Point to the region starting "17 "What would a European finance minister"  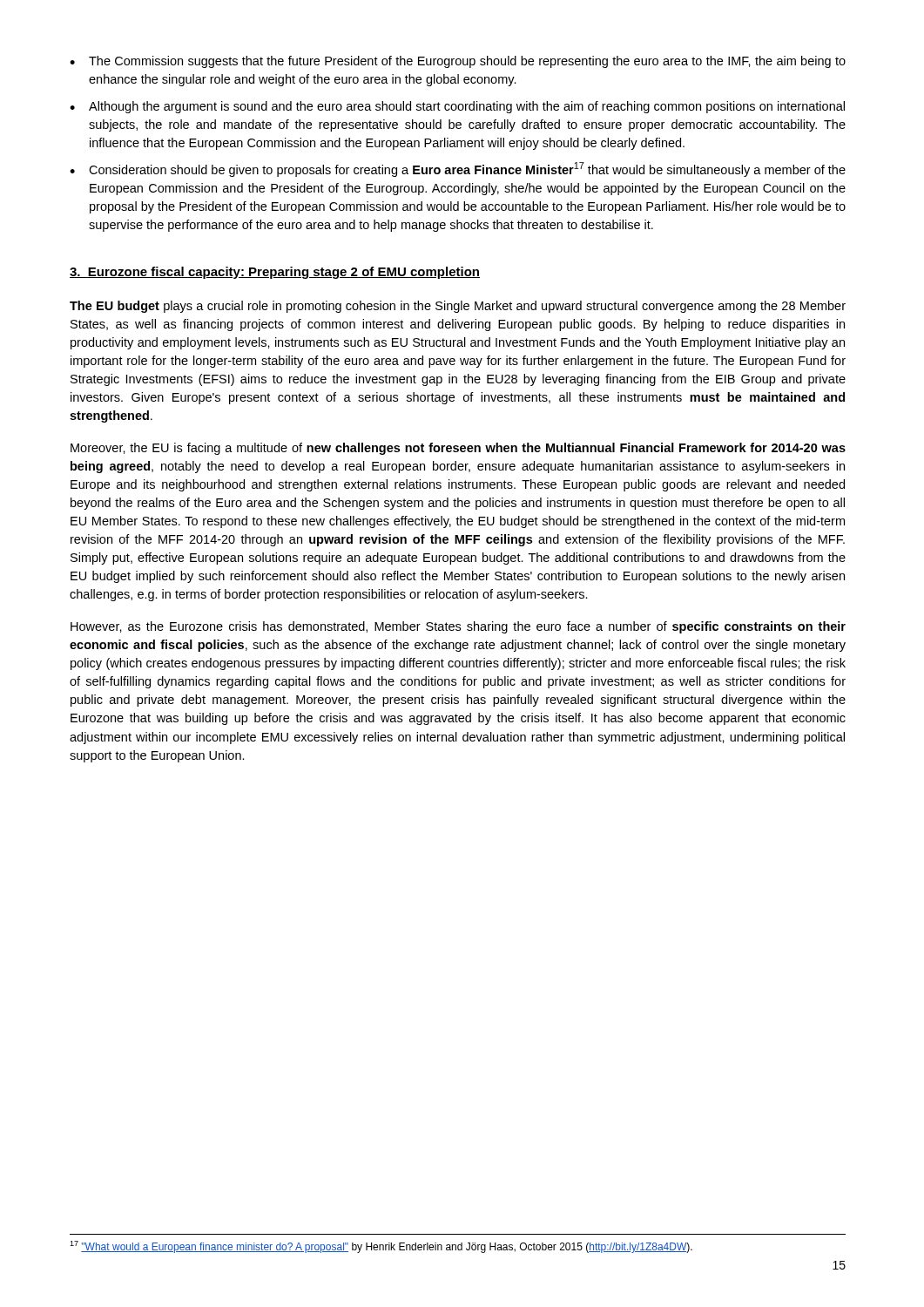381,1246
